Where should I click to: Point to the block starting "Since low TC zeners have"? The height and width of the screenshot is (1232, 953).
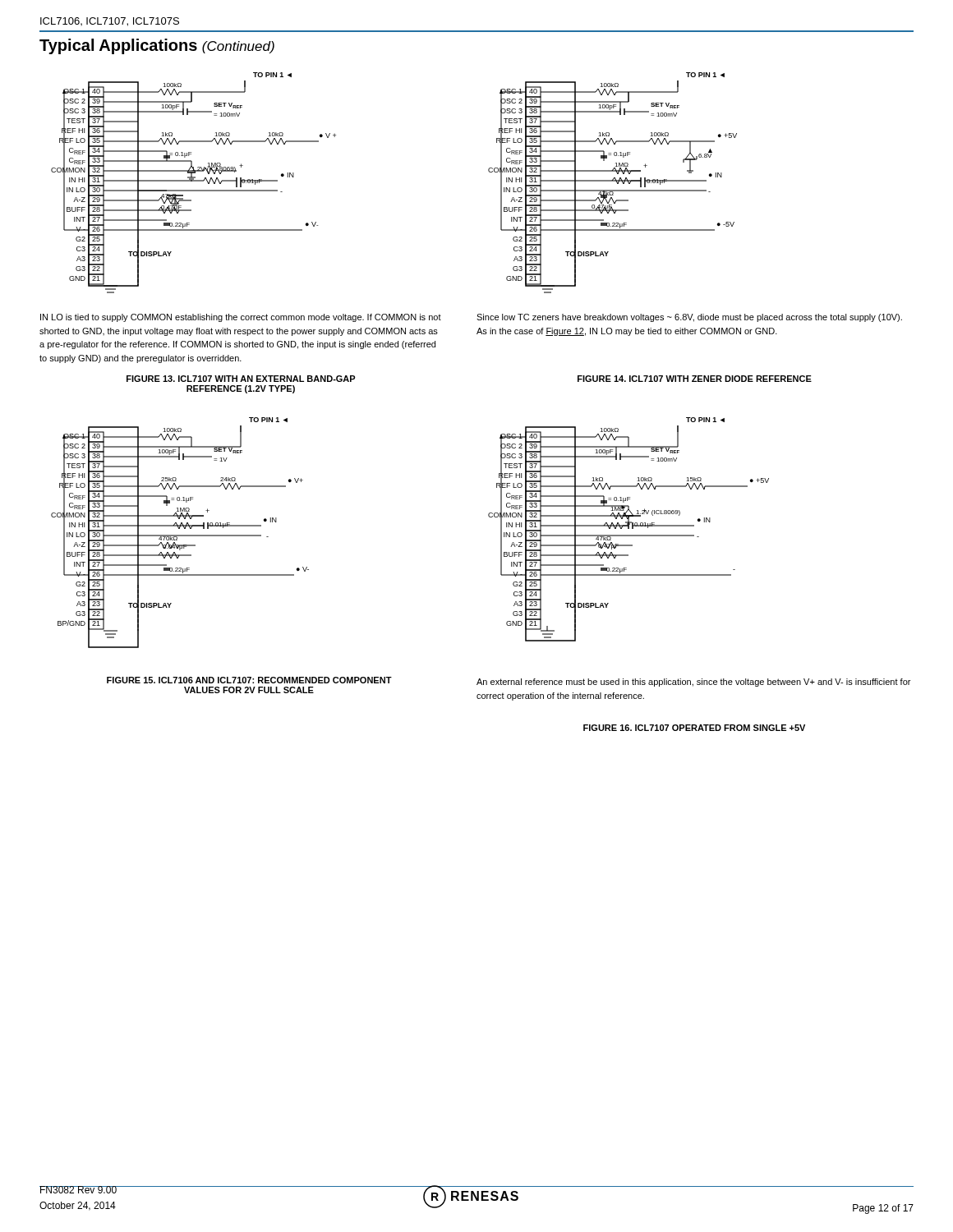click(x=690, y=324)
